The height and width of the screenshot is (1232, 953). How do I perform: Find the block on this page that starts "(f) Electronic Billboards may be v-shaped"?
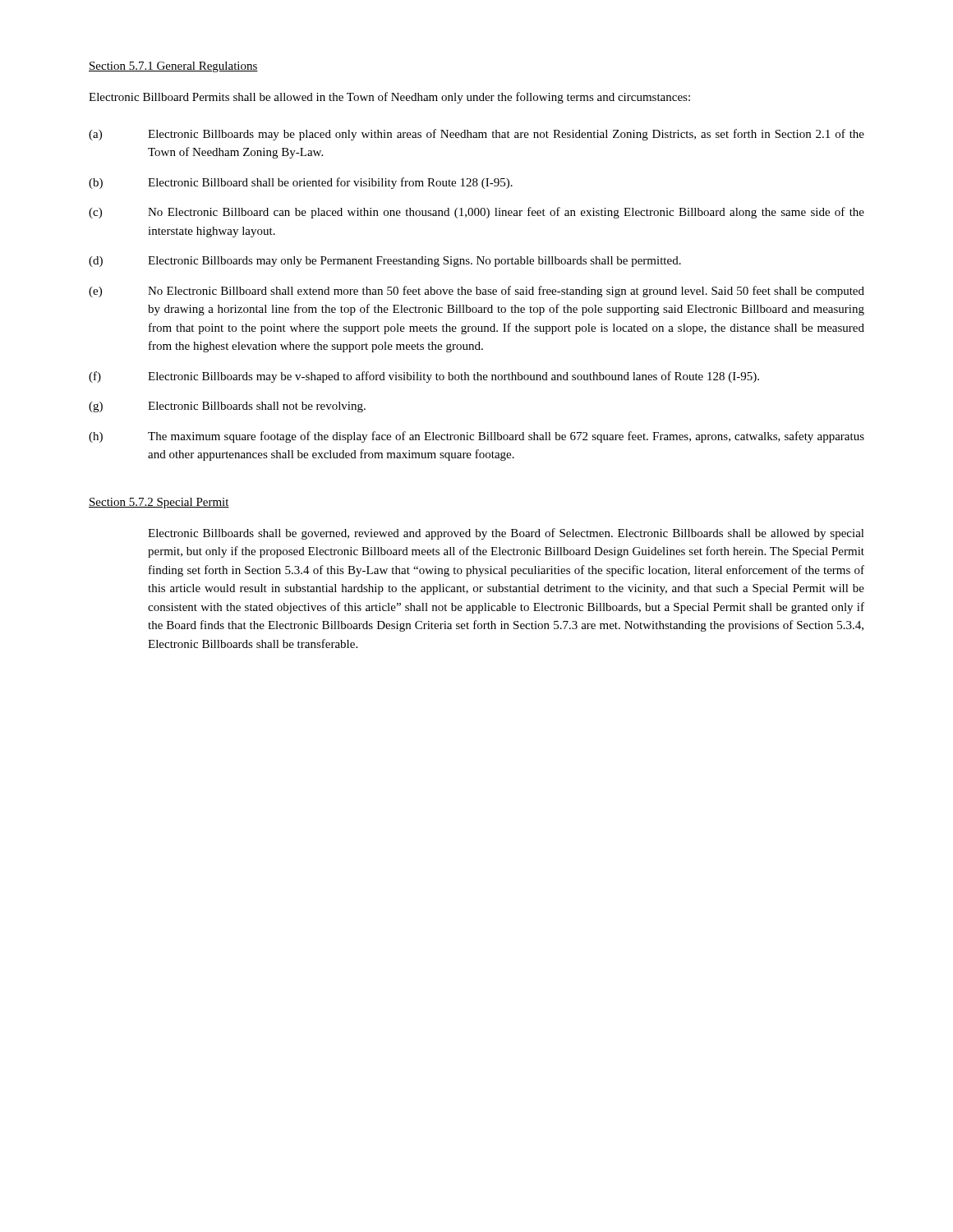pyautogui.click(x=476, y=376)
